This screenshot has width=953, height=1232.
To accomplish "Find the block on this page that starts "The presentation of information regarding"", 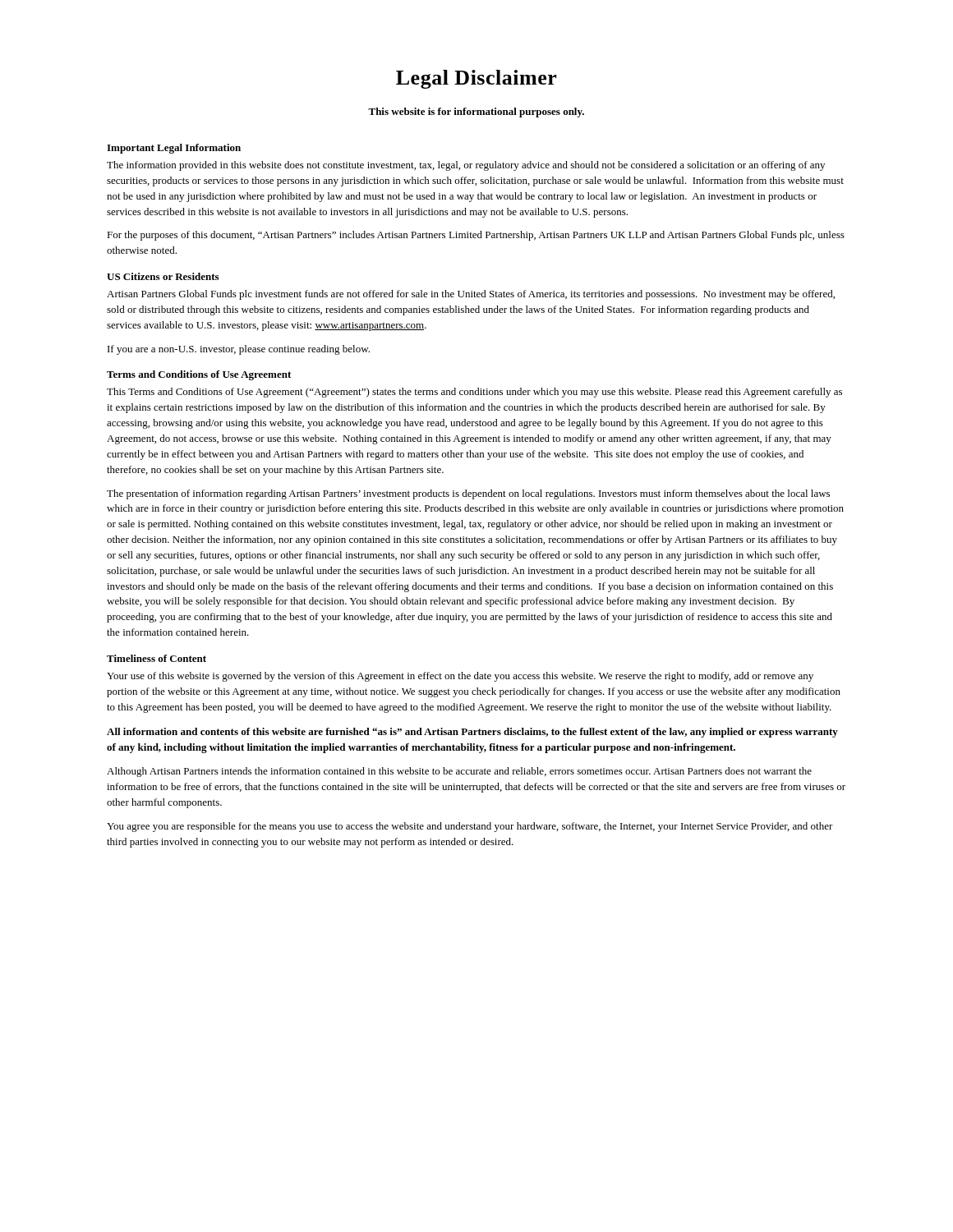I will (475, 562).
